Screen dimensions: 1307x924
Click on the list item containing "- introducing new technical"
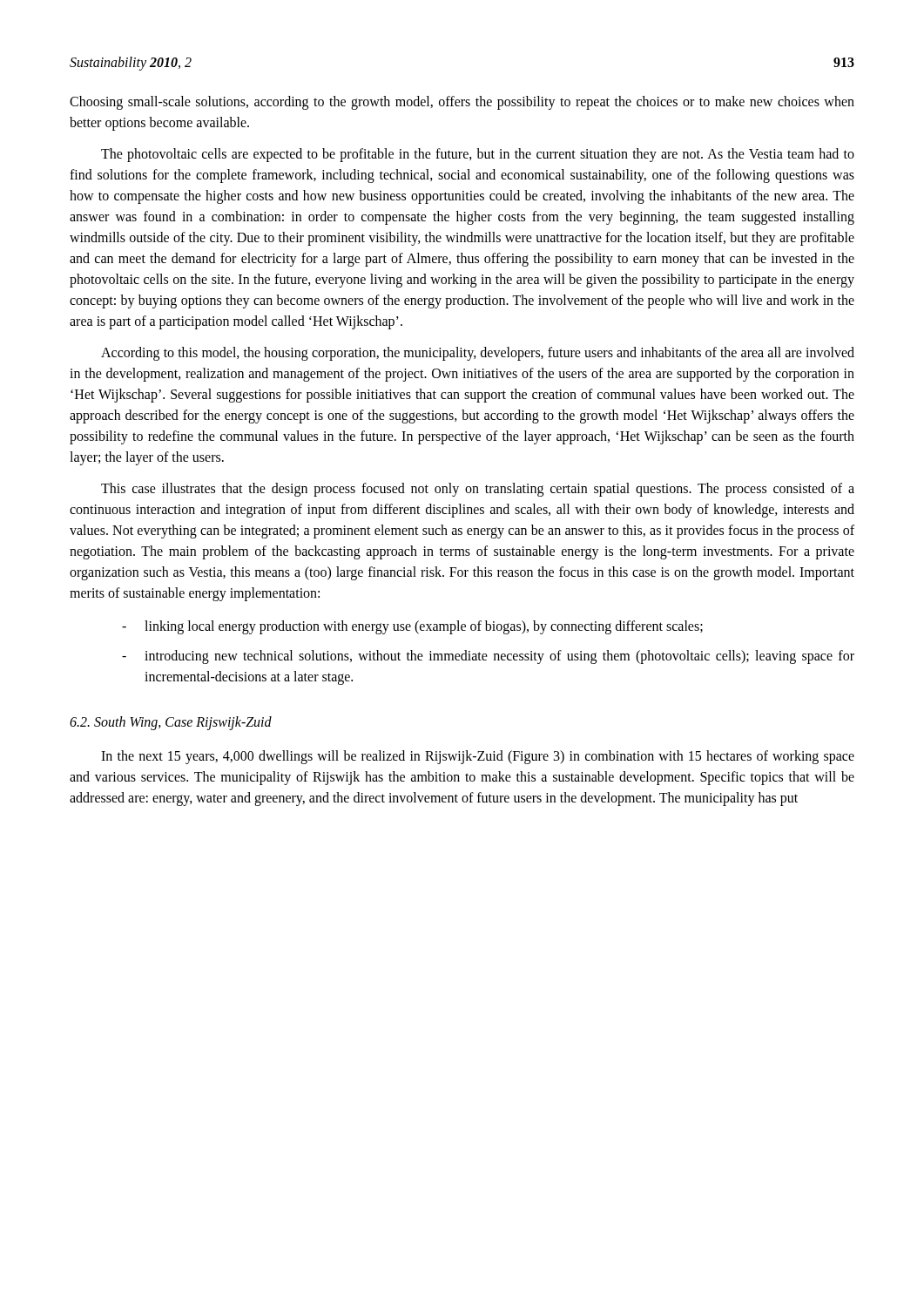[x=488, y=667]
